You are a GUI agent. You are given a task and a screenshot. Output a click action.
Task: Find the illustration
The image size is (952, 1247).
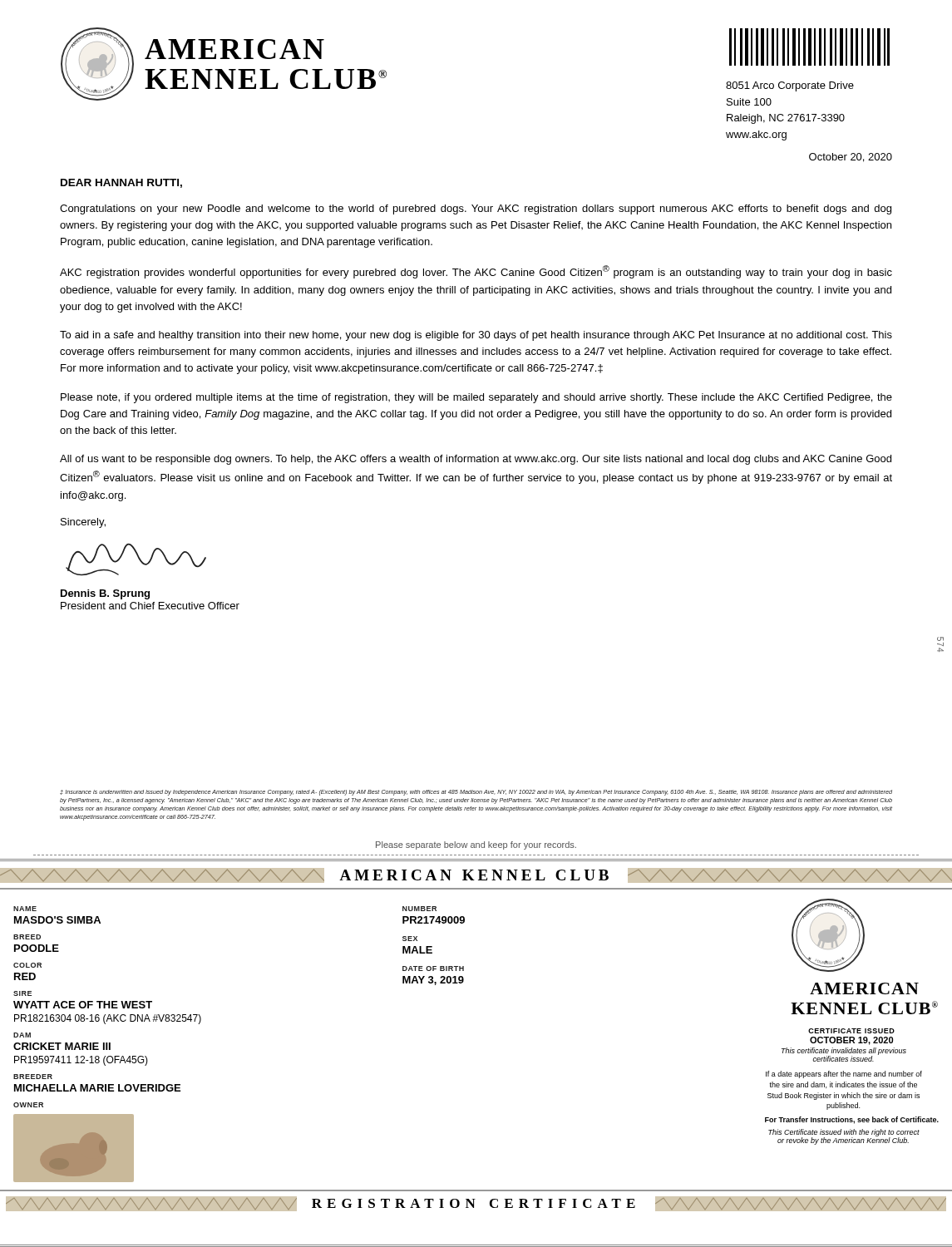[476, 559]
